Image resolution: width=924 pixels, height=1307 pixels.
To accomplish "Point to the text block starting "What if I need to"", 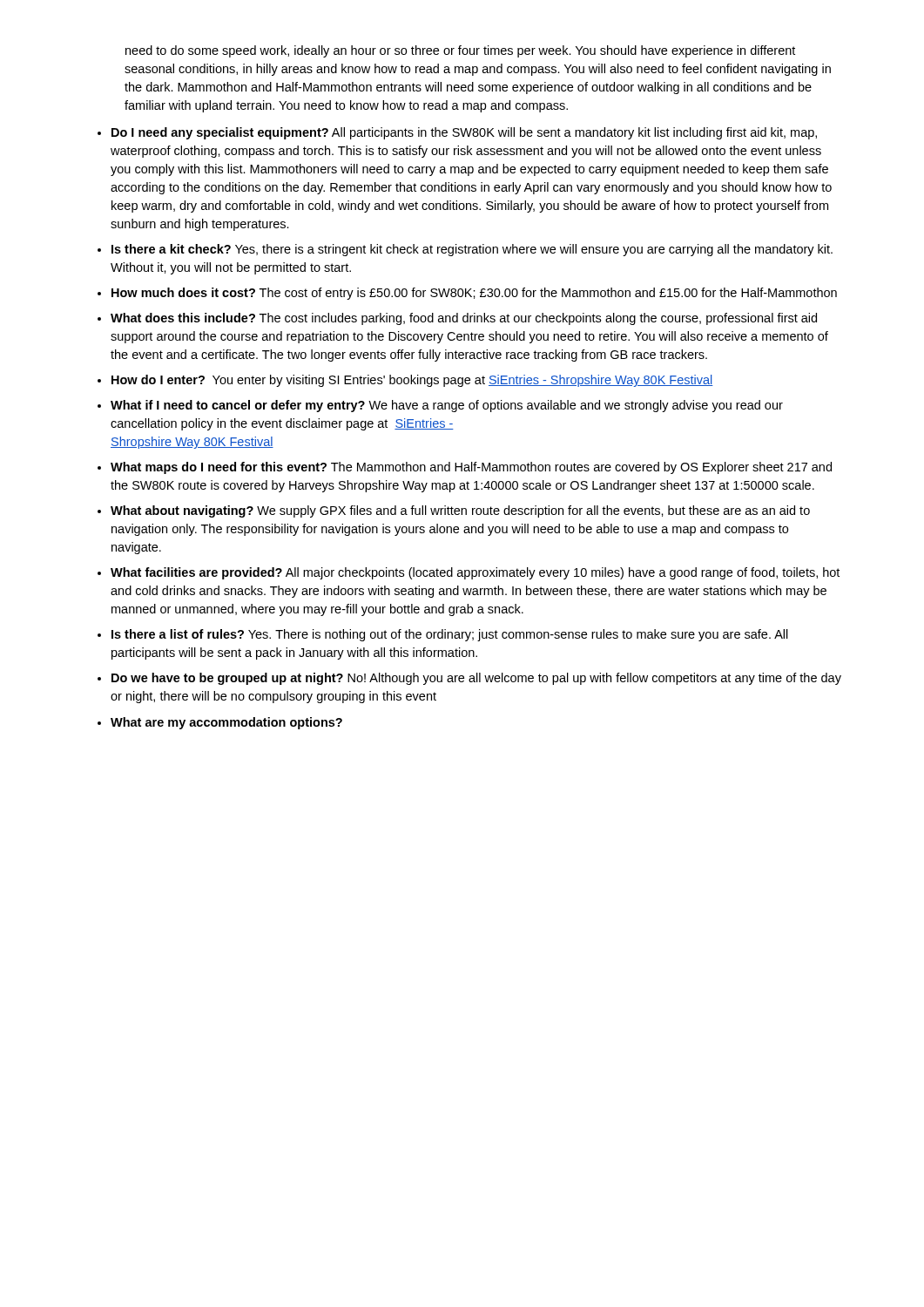I will [447, 424].
